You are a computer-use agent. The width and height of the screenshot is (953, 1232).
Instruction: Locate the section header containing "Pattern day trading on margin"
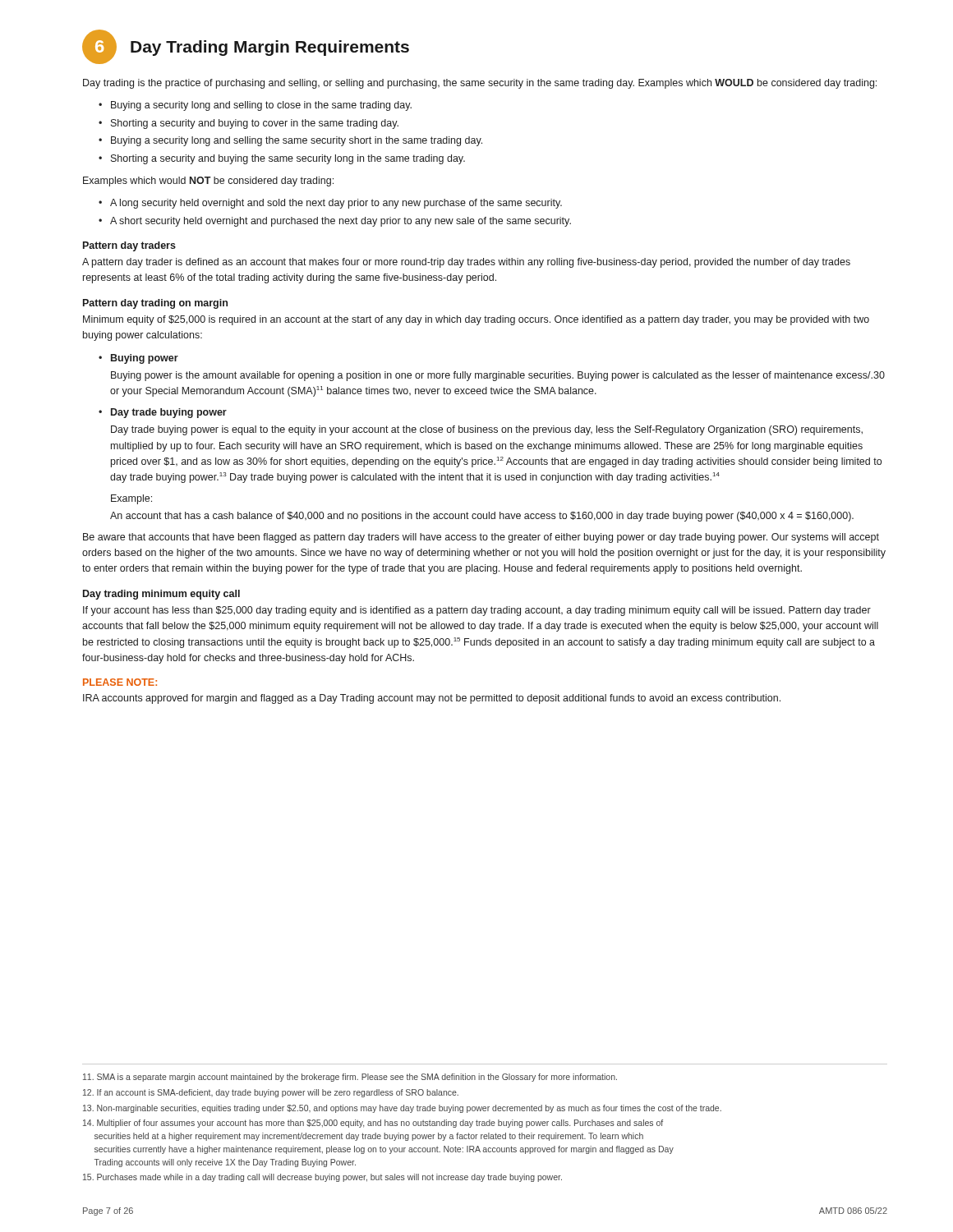point(155,303)
